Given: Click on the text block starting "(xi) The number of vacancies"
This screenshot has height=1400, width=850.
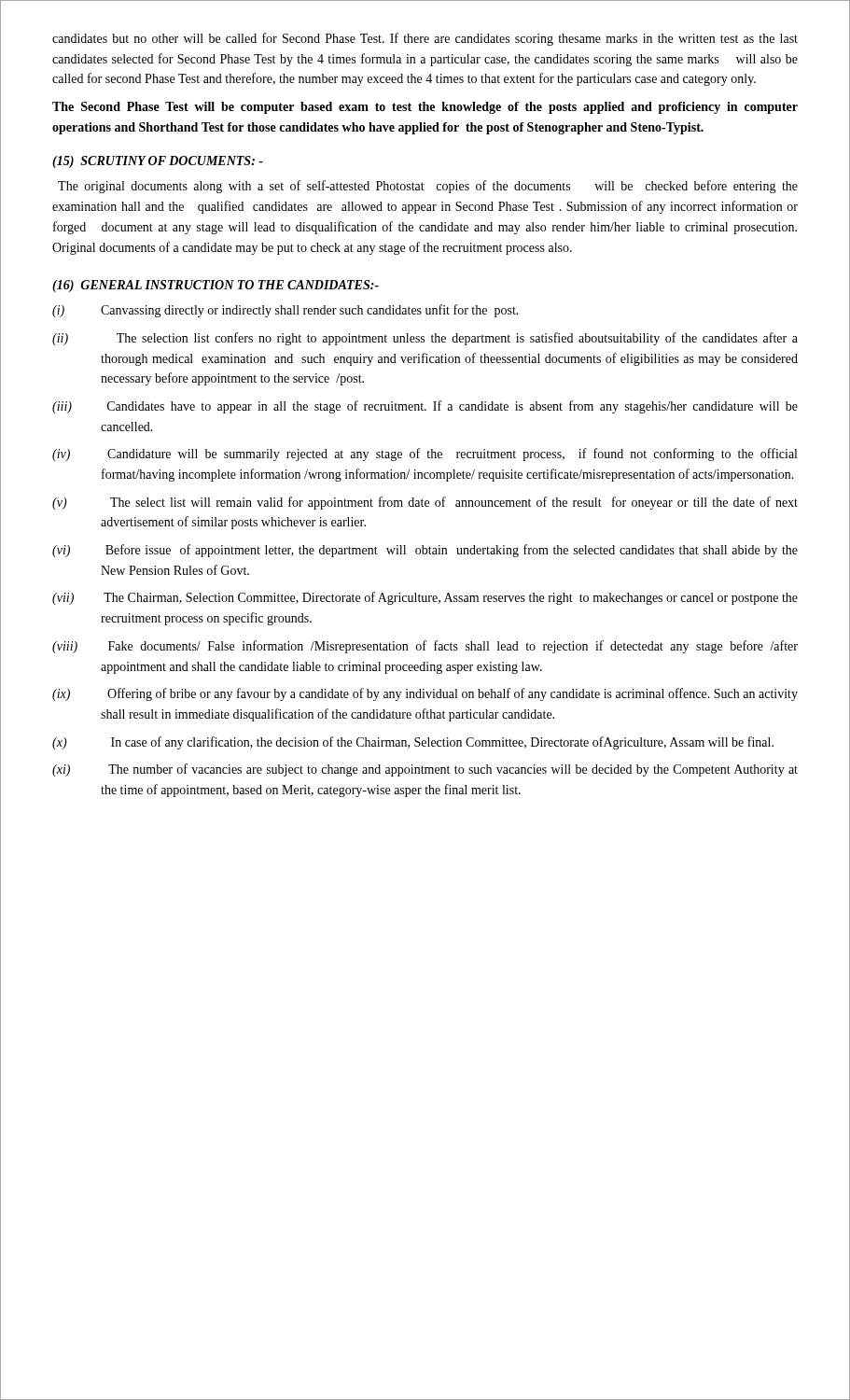Looking at the screenshot, I should coord(425,780).
